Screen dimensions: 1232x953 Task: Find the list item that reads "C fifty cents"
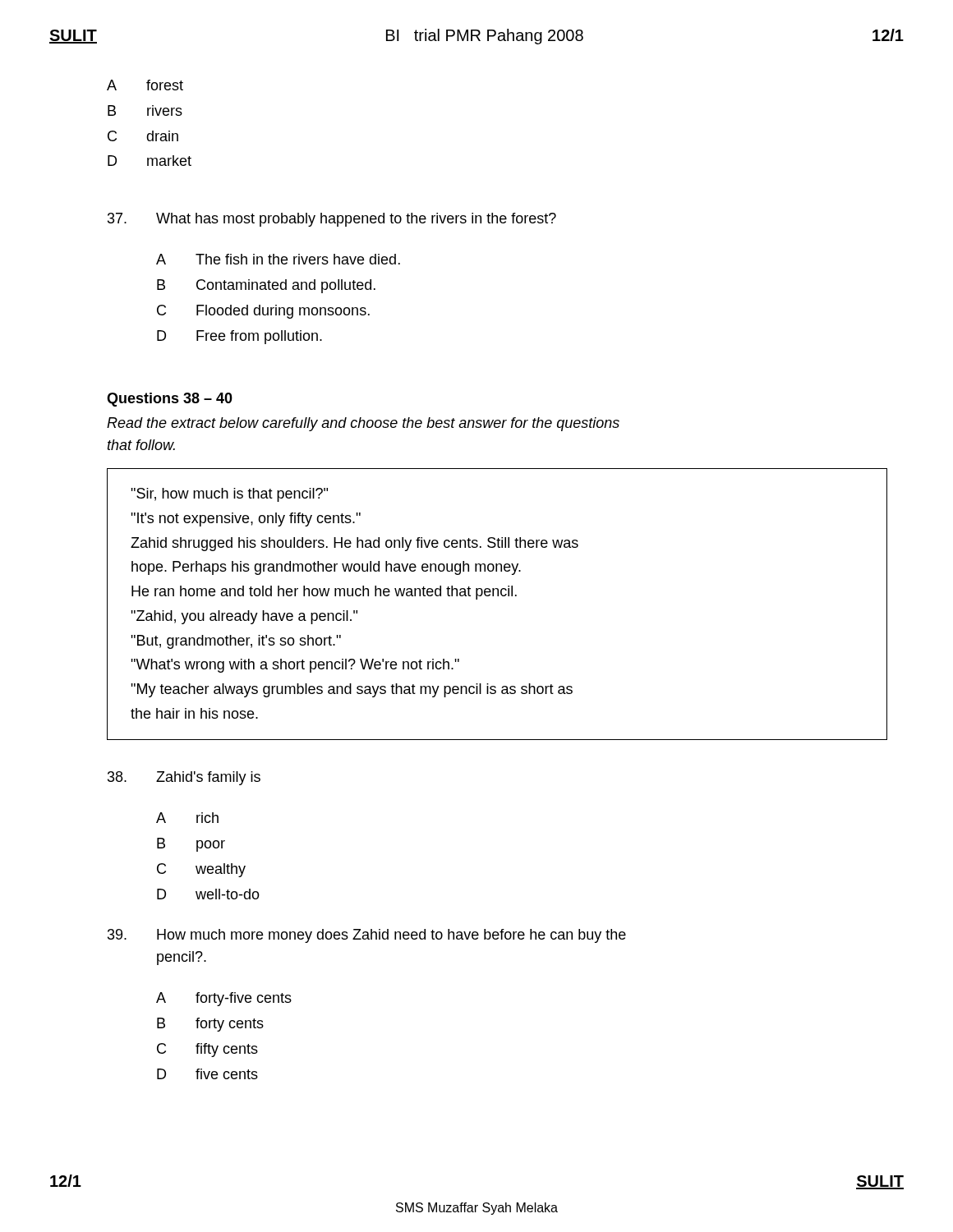[207, 1049]
